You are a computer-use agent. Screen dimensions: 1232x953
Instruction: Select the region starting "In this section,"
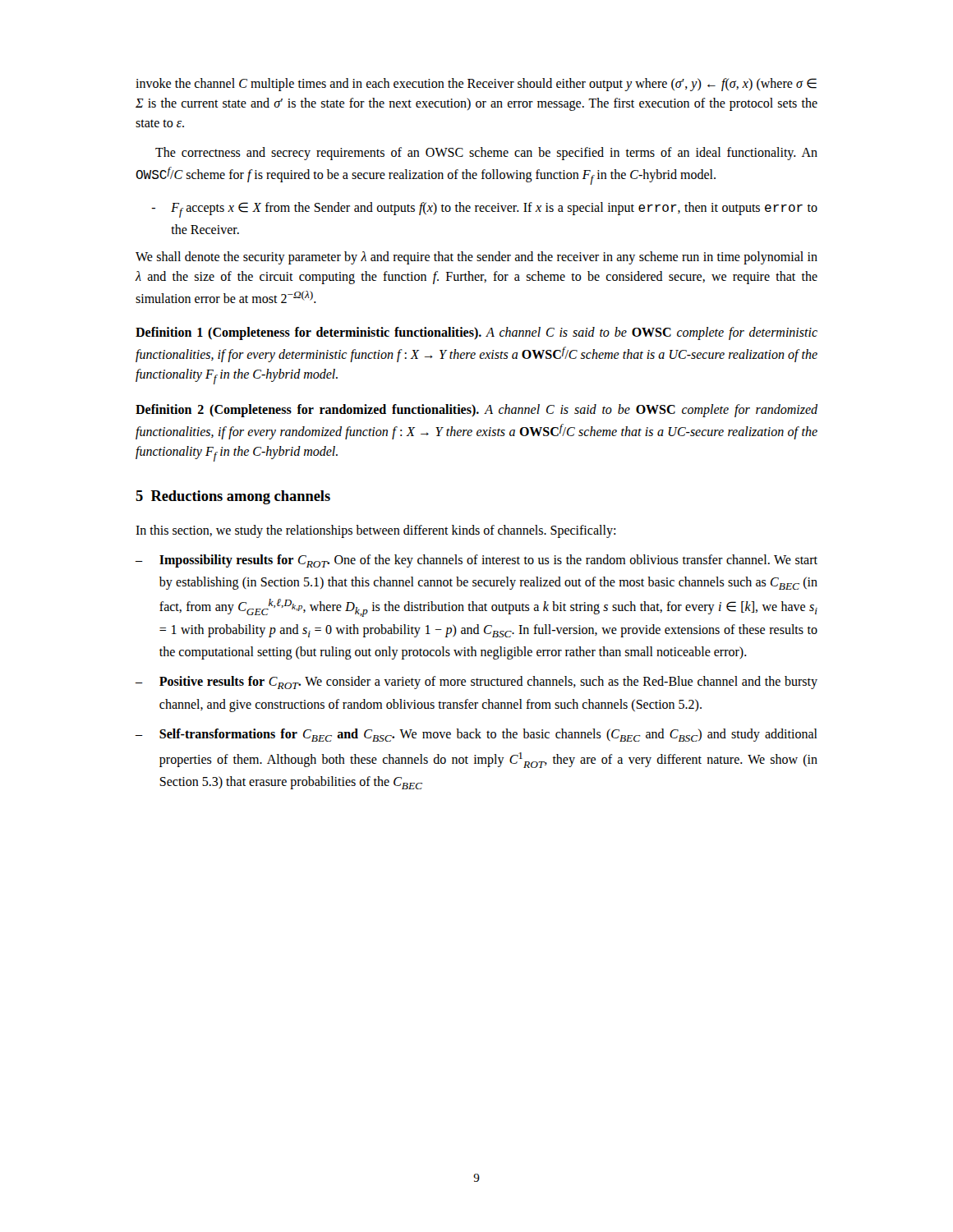[x=476, y=530]
